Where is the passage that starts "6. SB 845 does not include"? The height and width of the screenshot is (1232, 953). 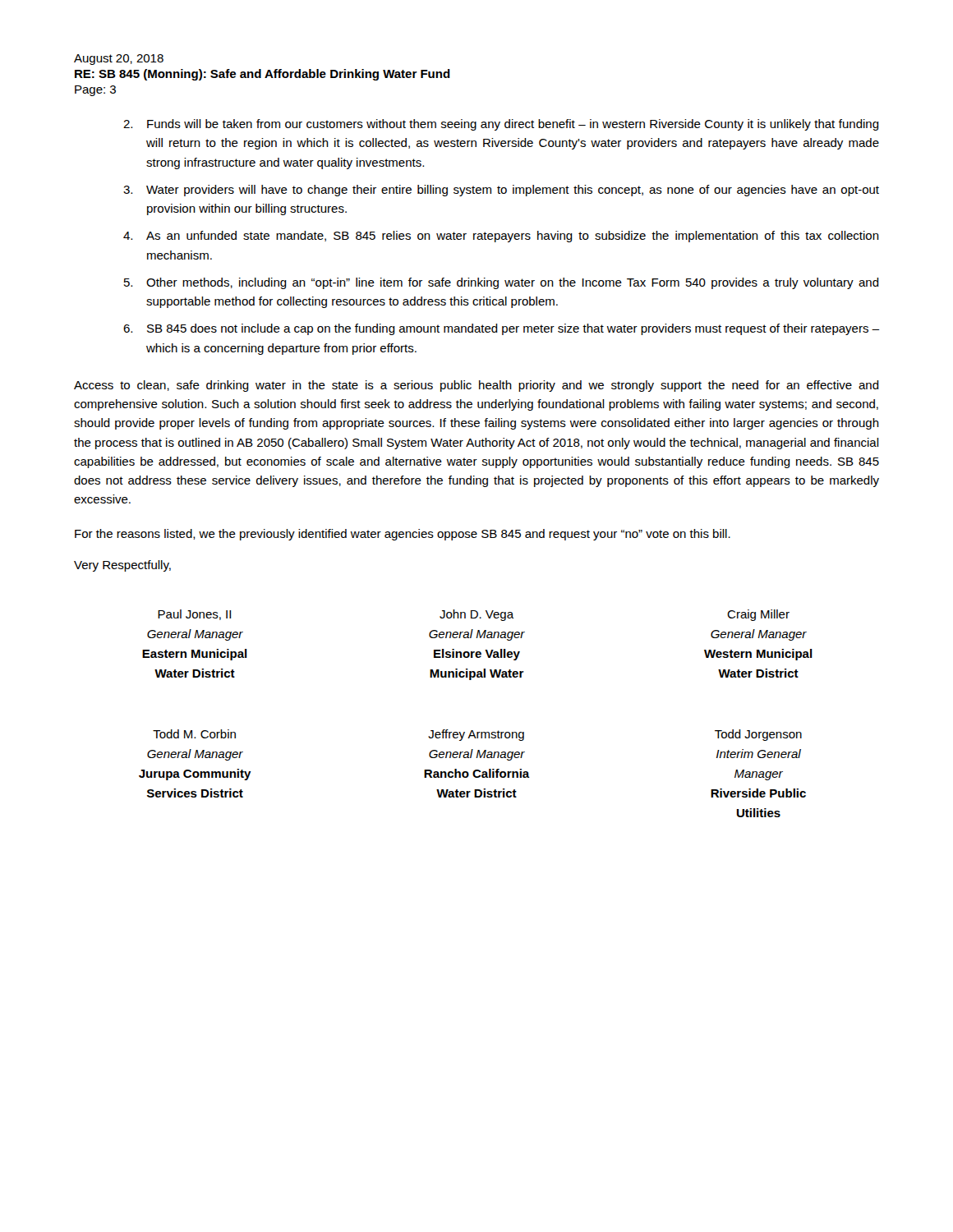501,338
